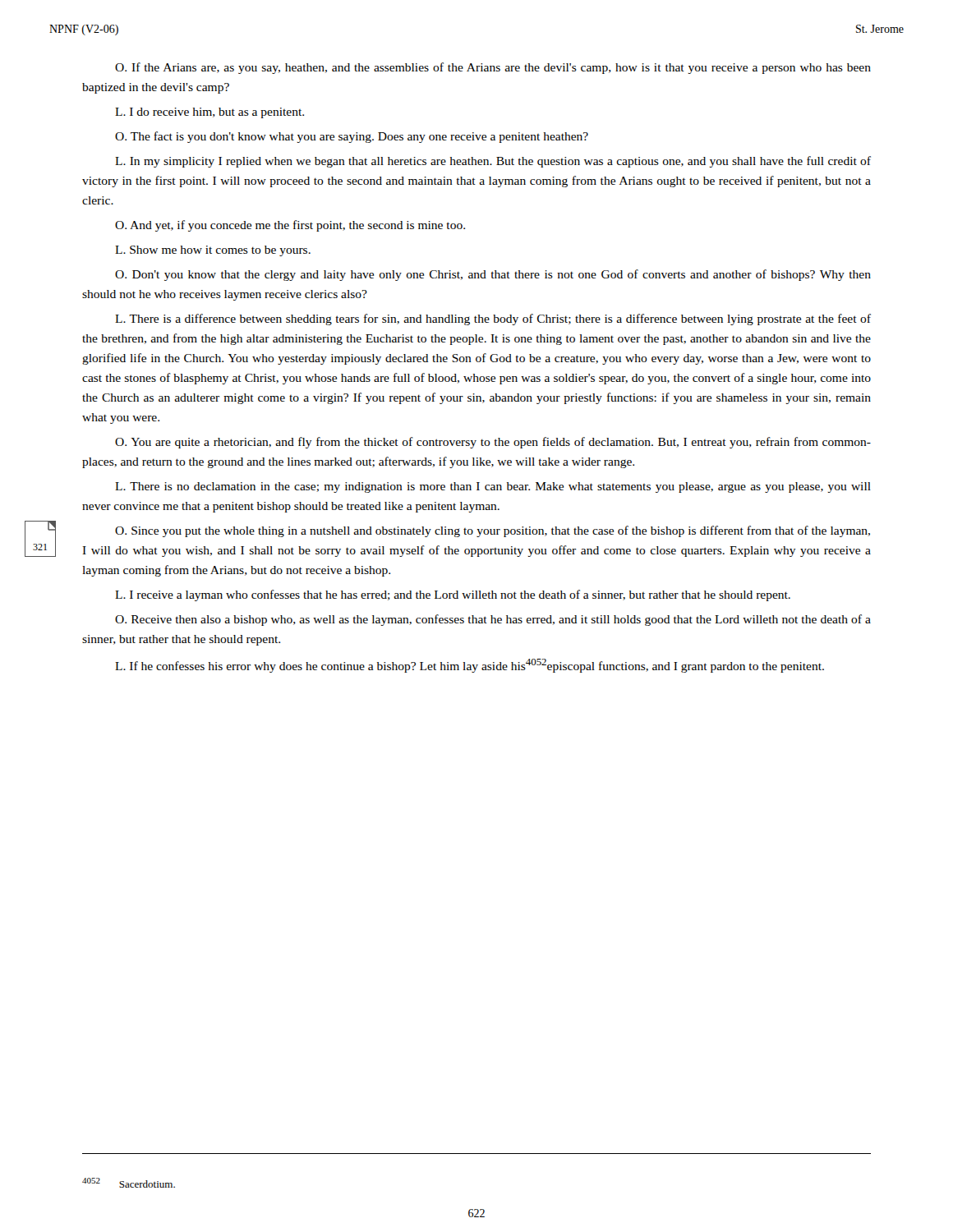
Task: Point to the text block starting "L. There is a difference"
Action: click(476, 368)
